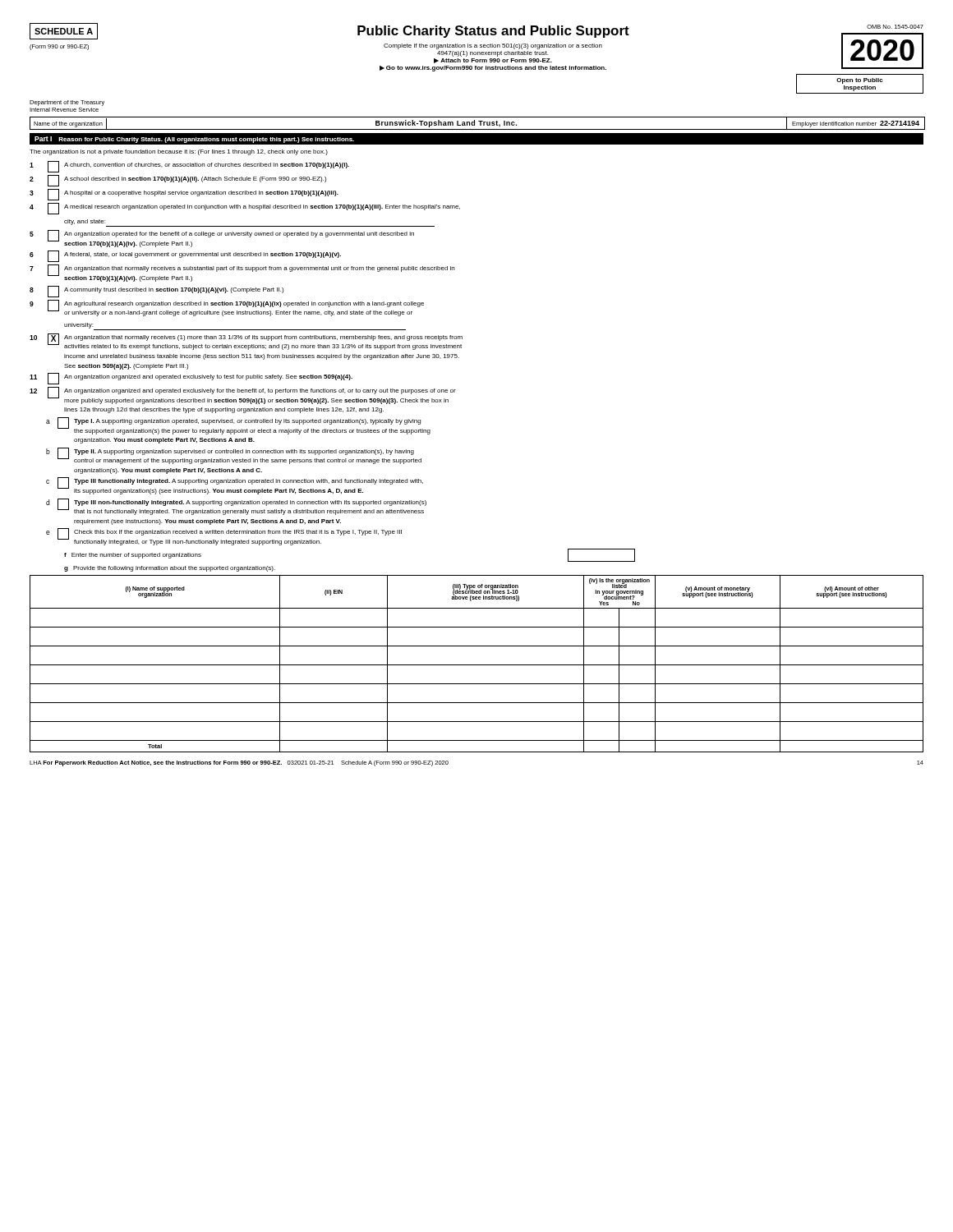953x1232 pixels.
Task: Locate the block starting "b Type II."
Action: click(x=234, y=456)
